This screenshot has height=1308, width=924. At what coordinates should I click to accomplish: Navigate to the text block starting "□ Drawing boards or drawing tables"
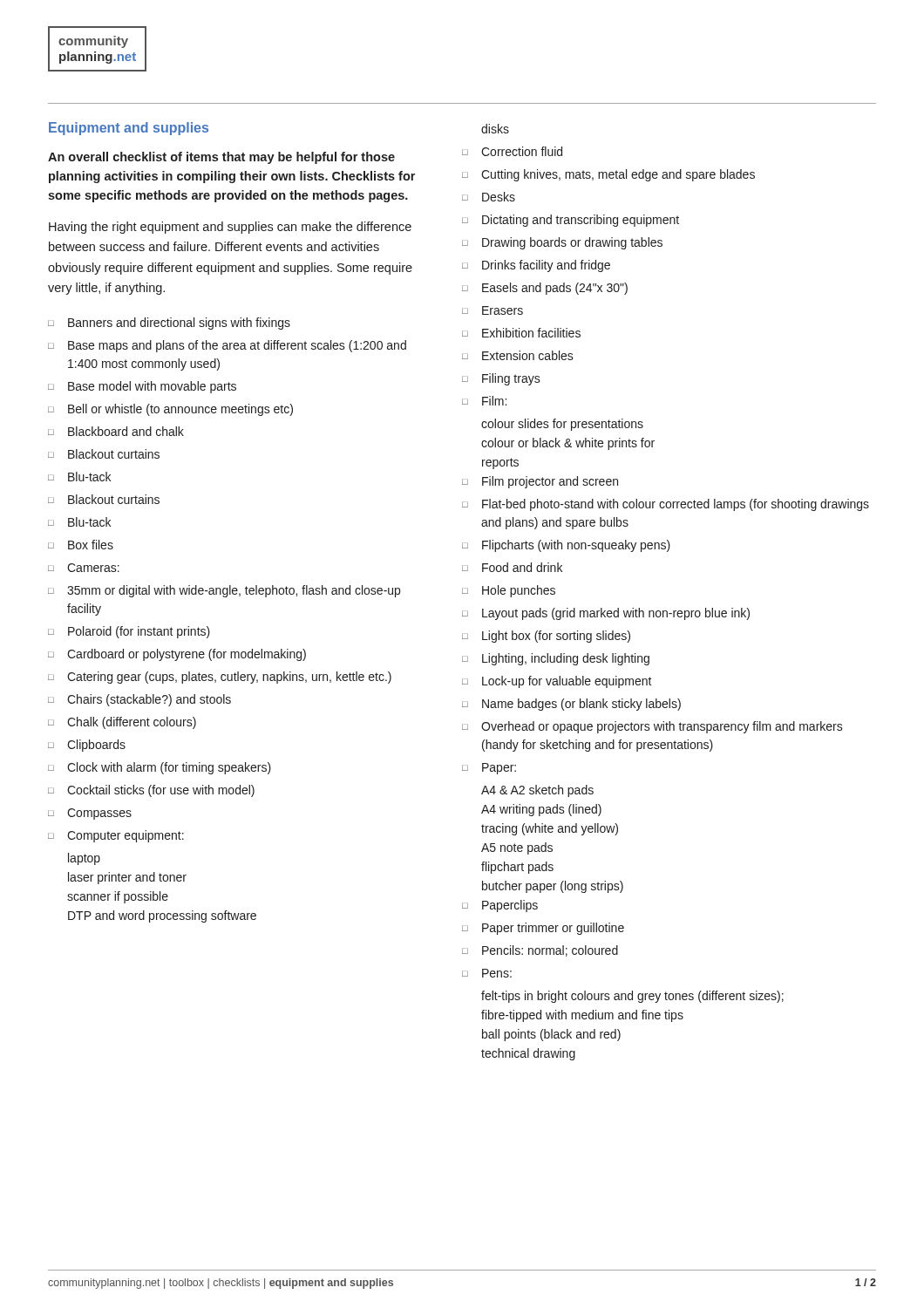click(x=671, y=243)
